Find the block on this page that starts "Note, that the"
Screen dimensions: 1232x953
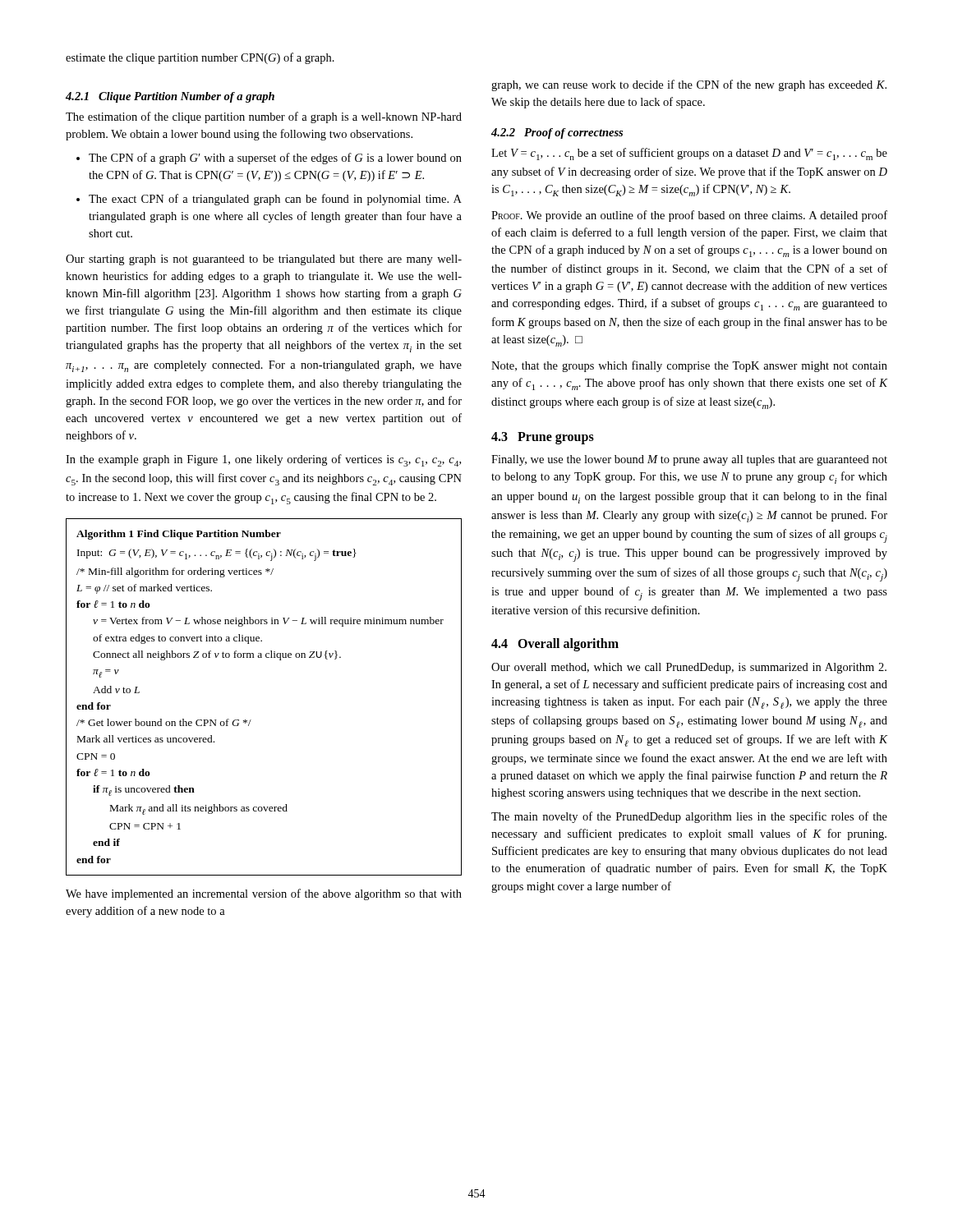pyautogui.click(x=689, y=385)
